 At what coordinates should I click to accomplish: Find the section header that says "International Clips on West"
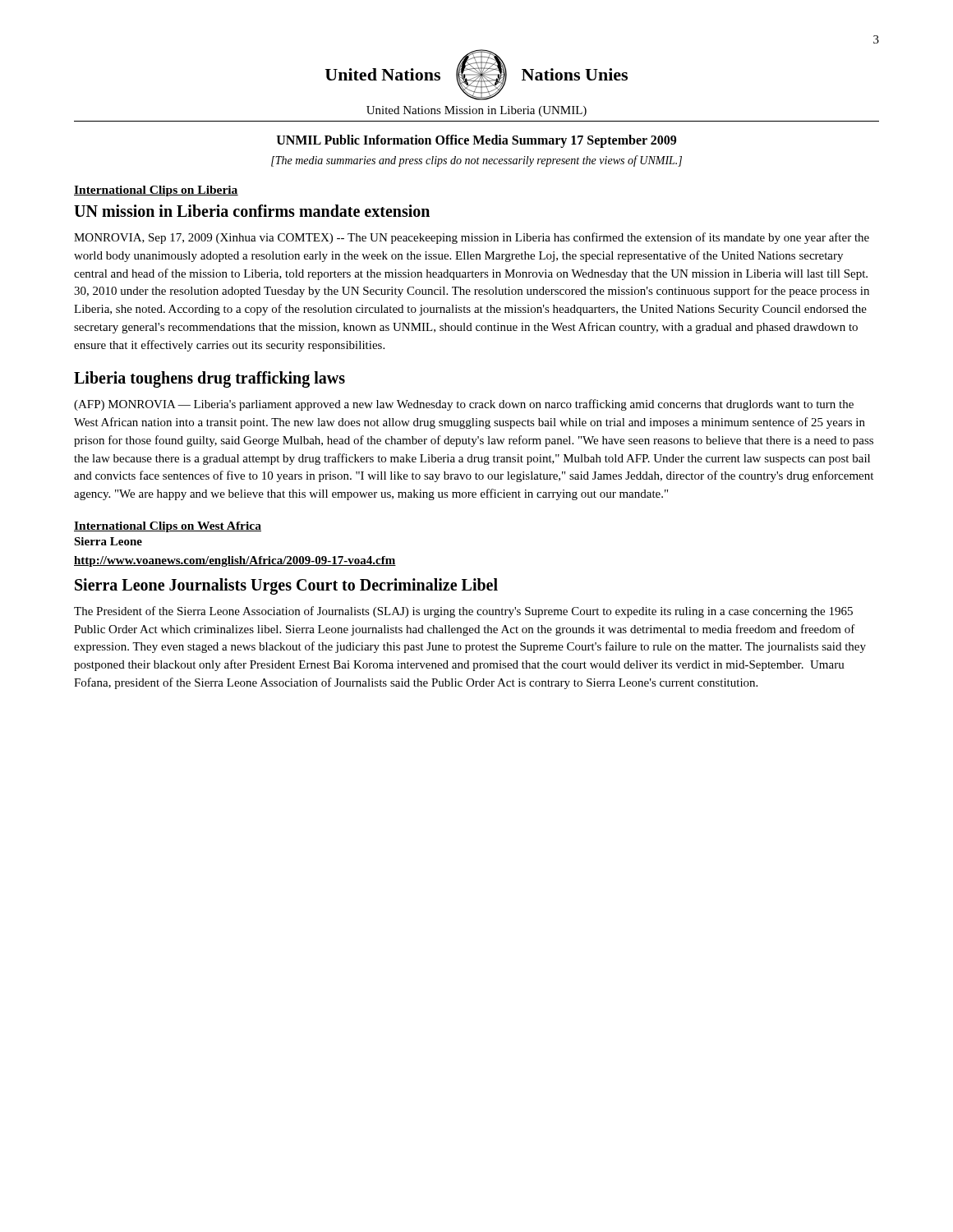pyautogui.click(x=168, y=525)
